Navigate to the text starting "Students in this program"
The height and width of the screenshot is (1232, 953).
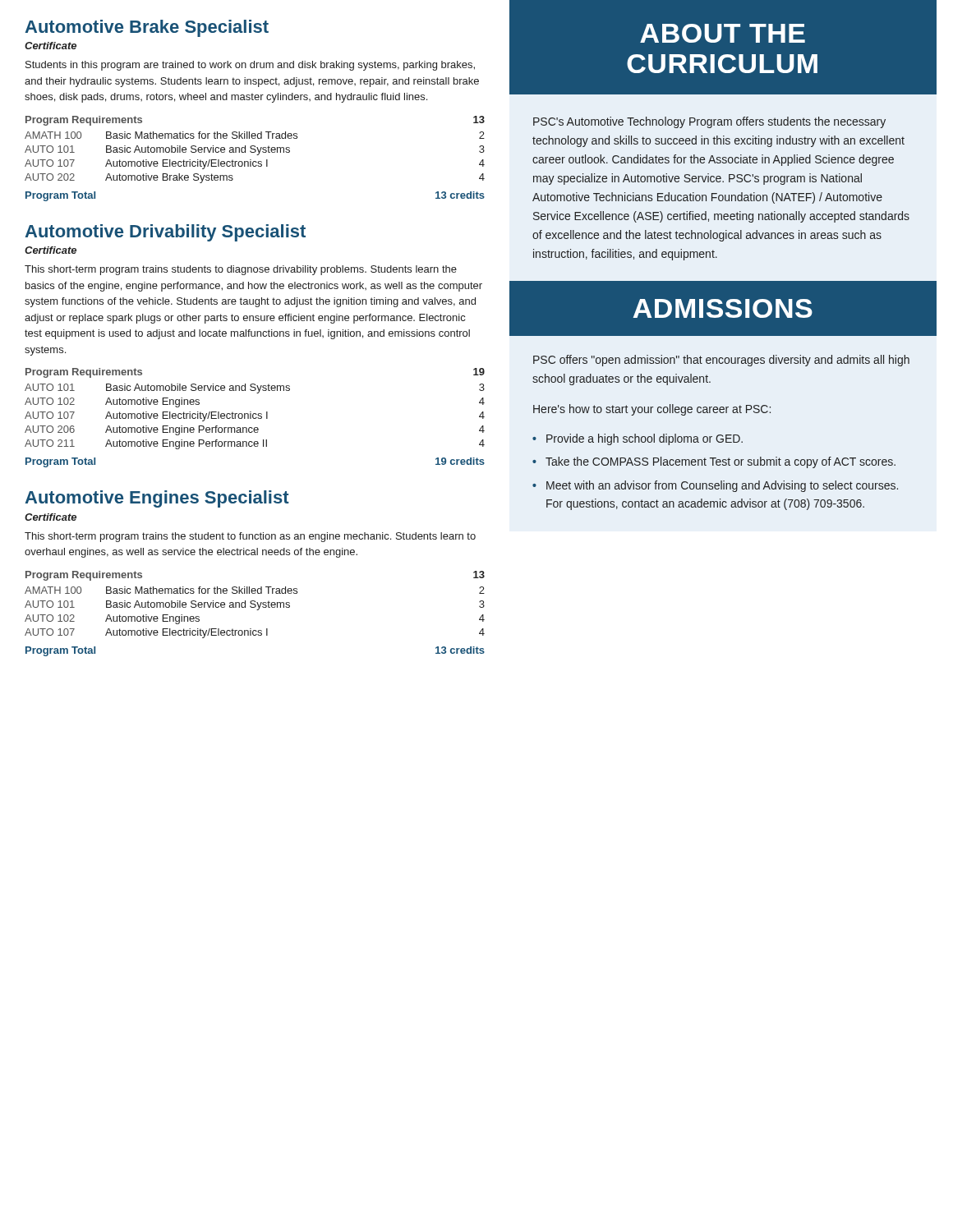coord(252,81)
